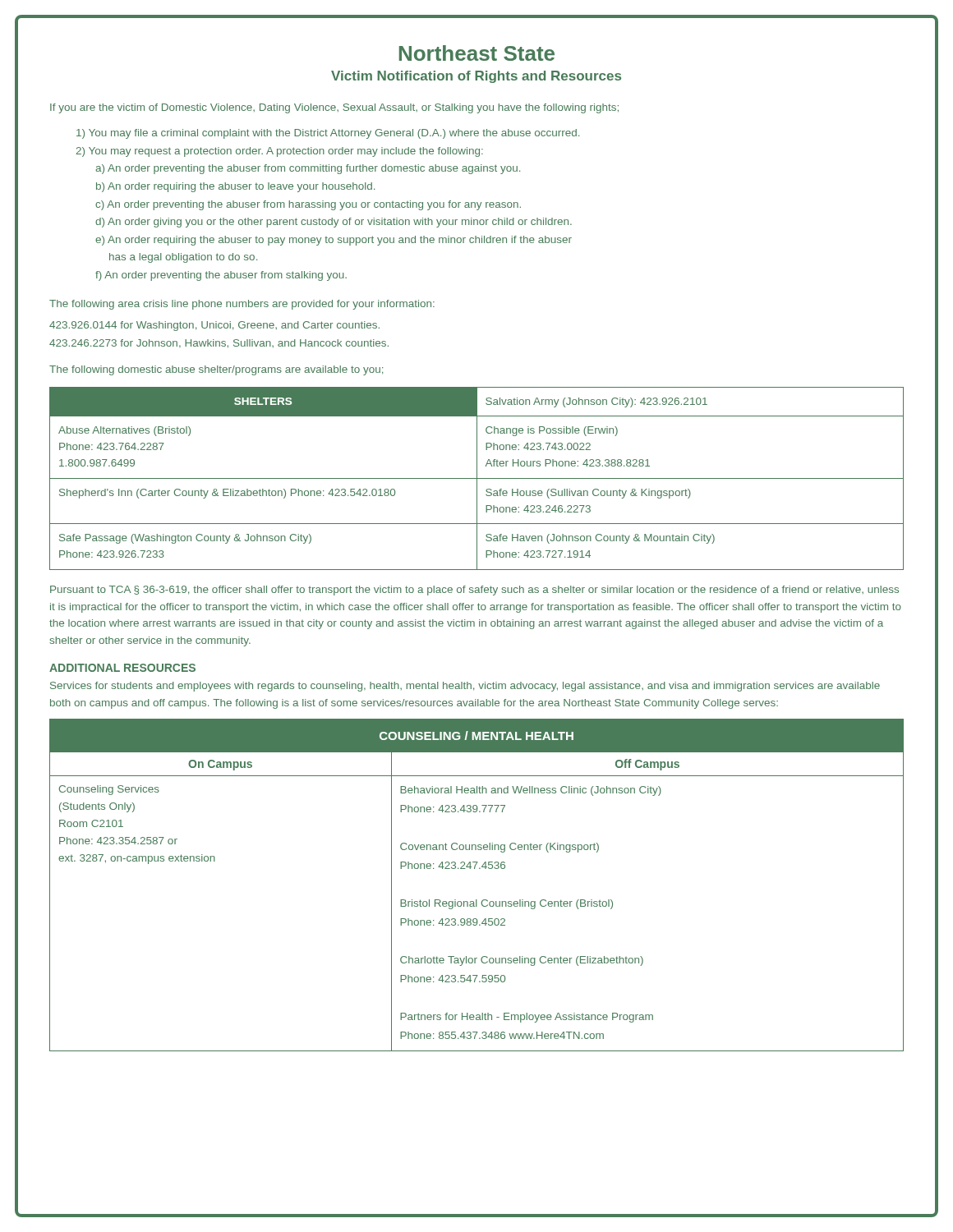Click on the passage starting "246.2273 for Johnson, Hawkins, Sullivan, and Hancock counties."

click(219, 343)
